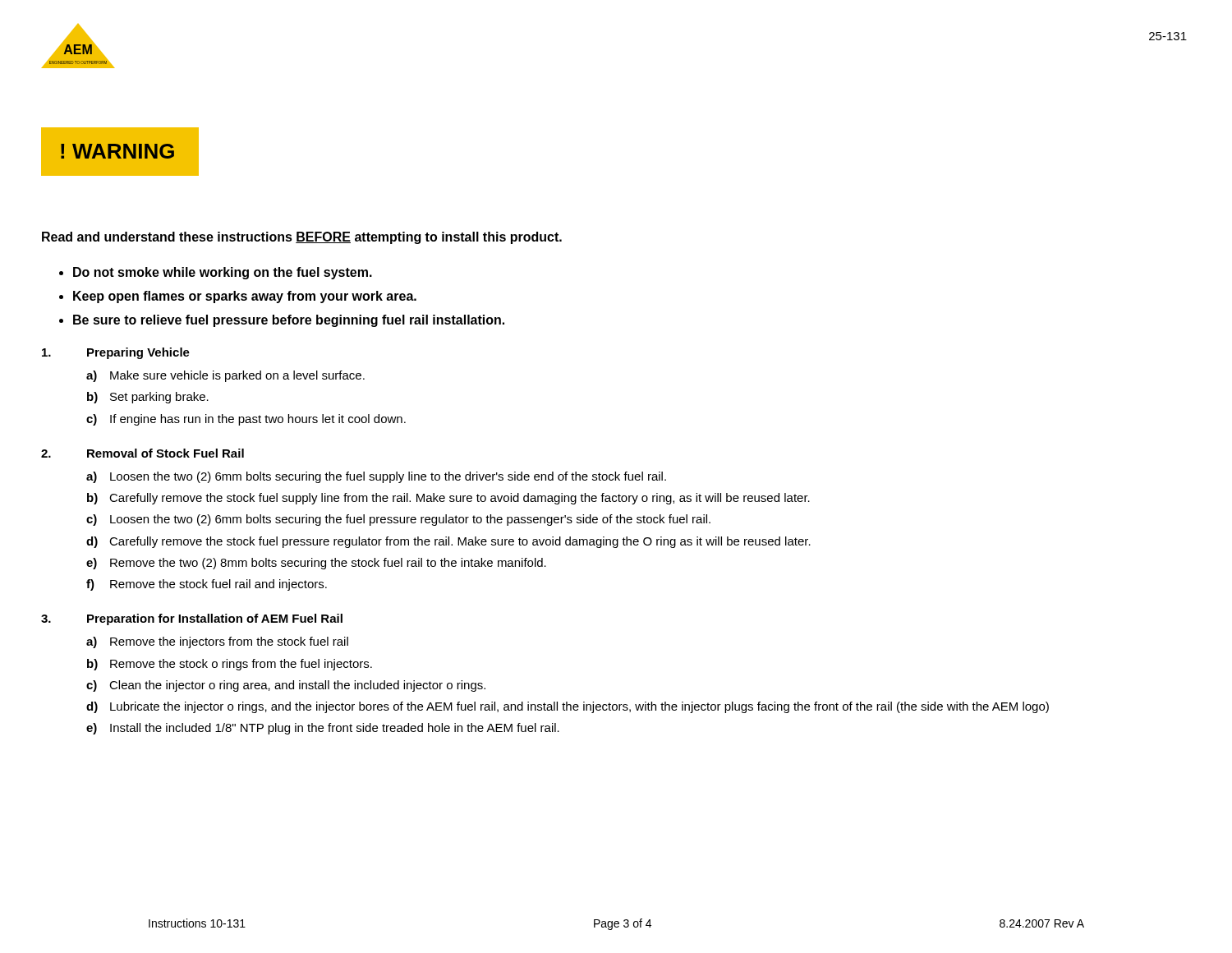Locate the block of text that opens with "e)Remove the two (2) 8mm bolts securing the"
The image size is (1232, 953).
[x=316, y=564]
